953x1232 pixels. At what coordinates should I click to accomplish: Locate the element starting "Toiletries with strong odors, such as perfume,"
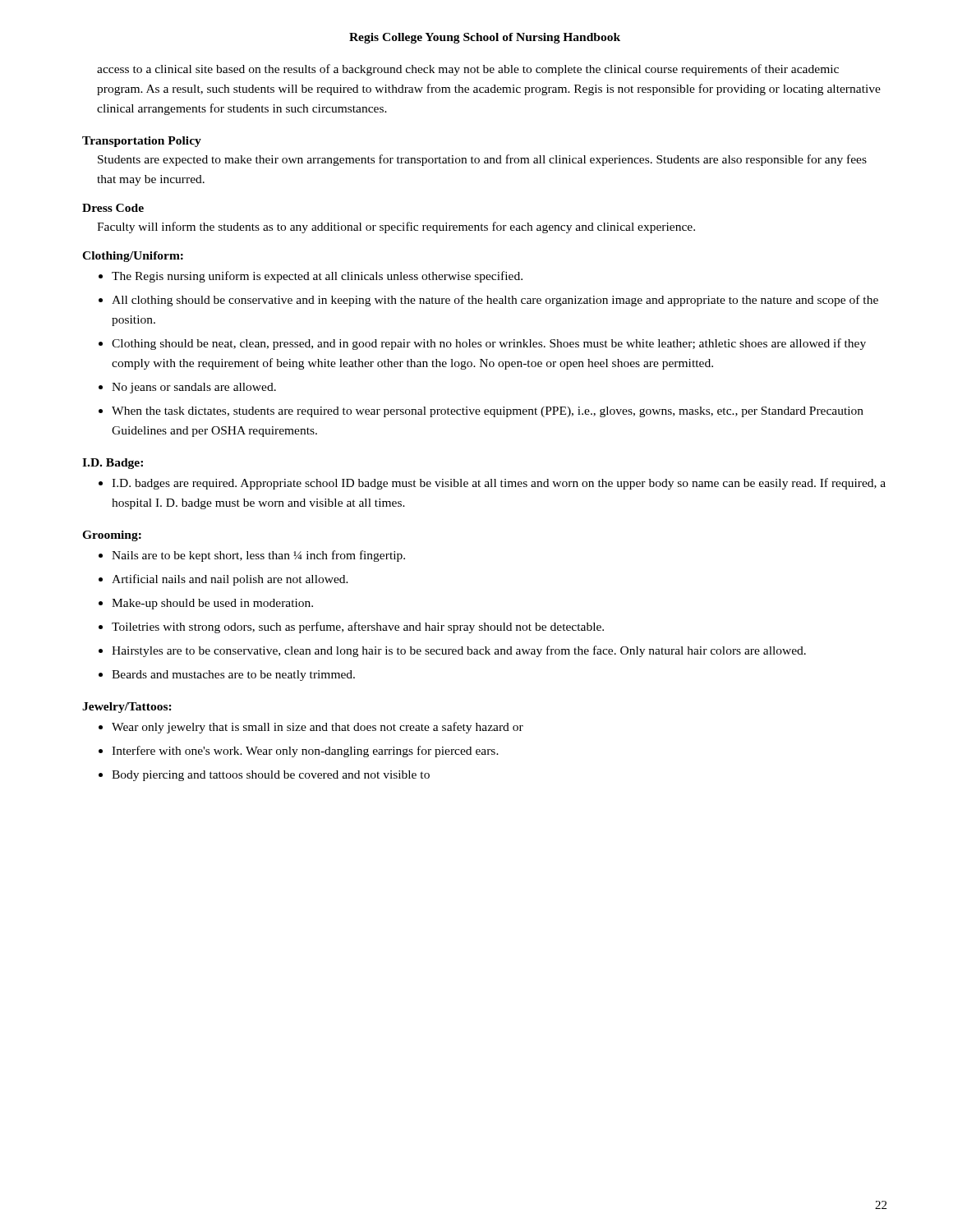pos(485,627)
